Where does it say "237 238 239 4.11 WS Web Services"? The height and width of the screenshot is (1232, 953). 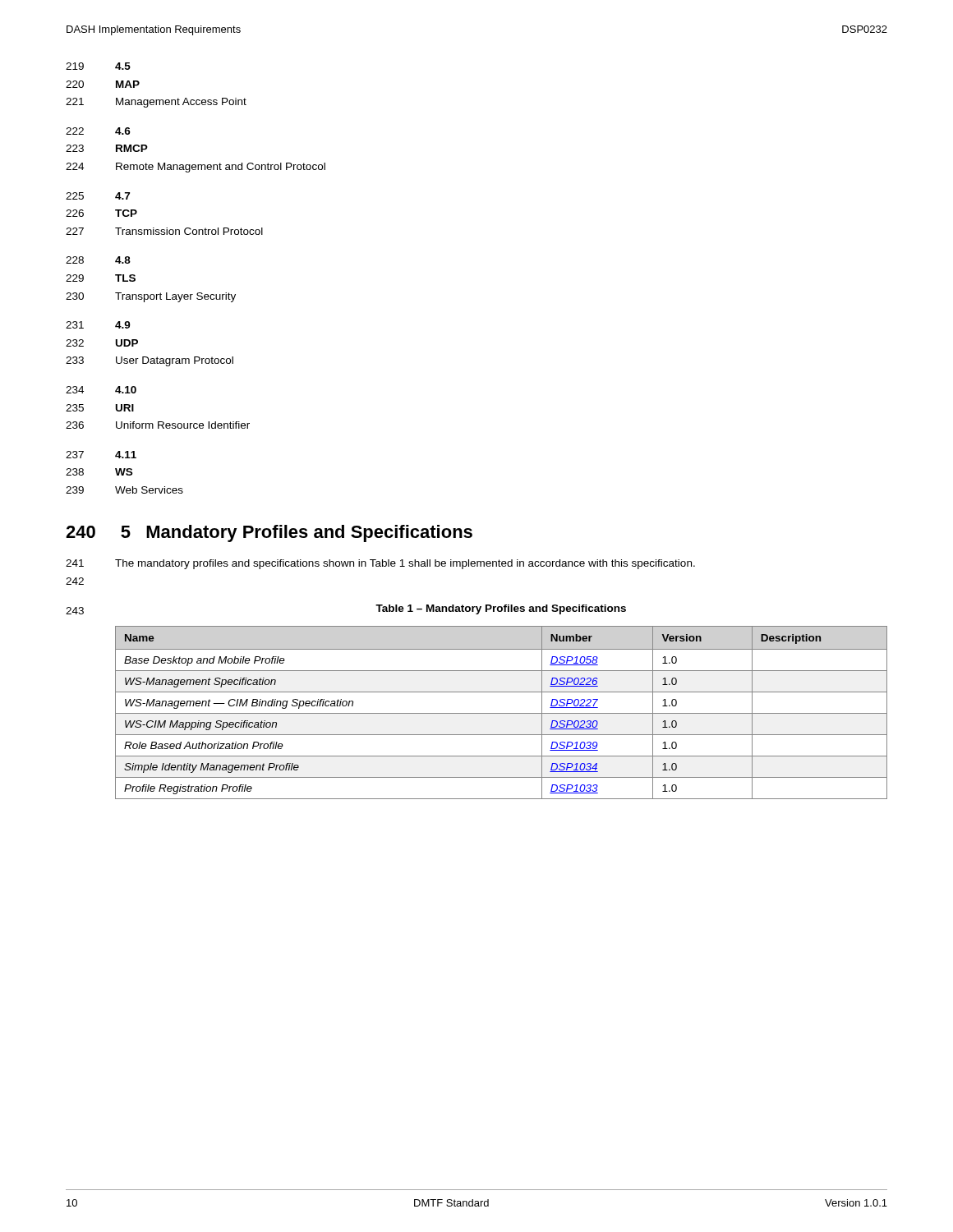(124, 472)
